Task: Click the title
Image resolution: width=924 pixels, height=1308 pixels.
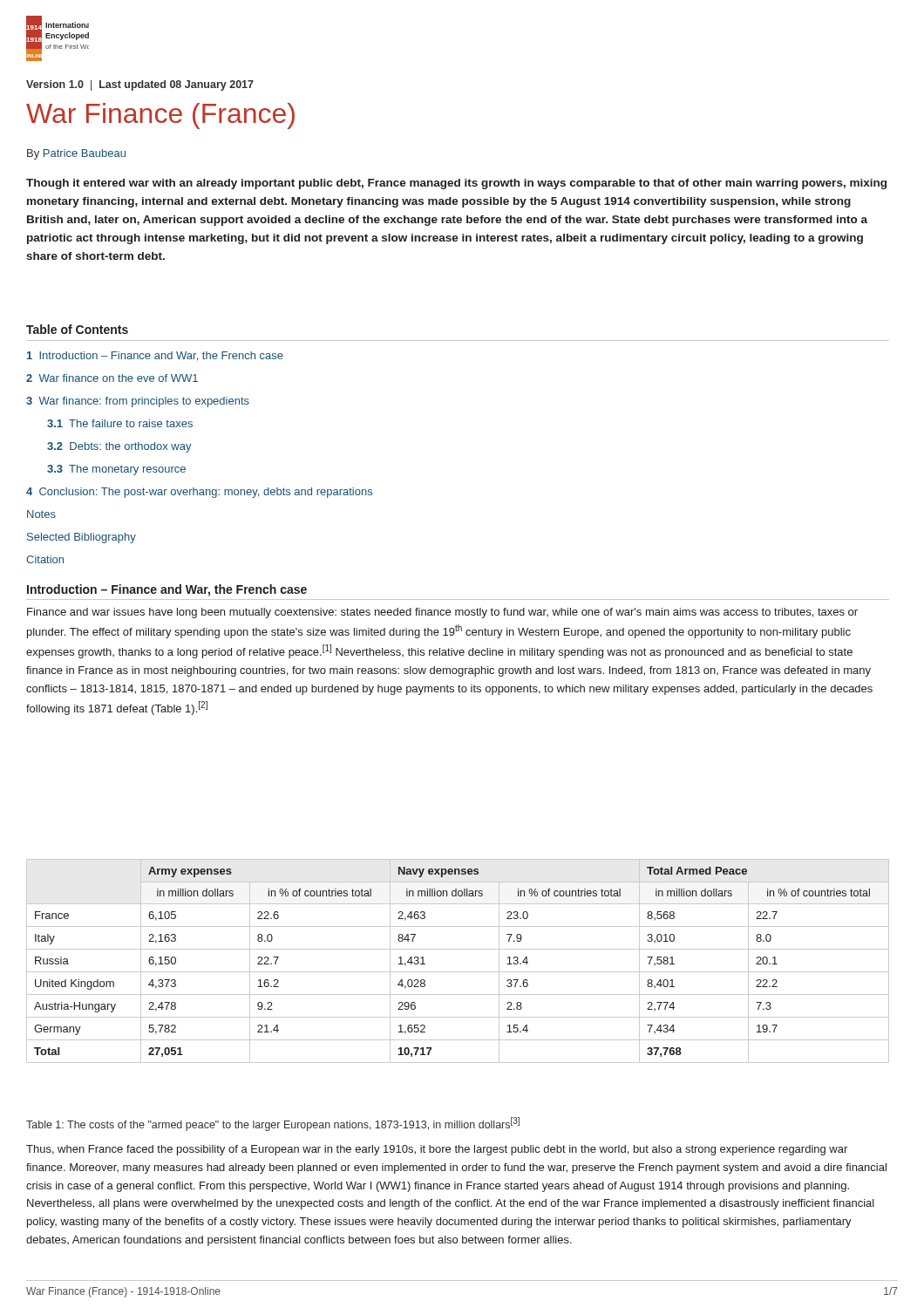Action: pos(161,113)
